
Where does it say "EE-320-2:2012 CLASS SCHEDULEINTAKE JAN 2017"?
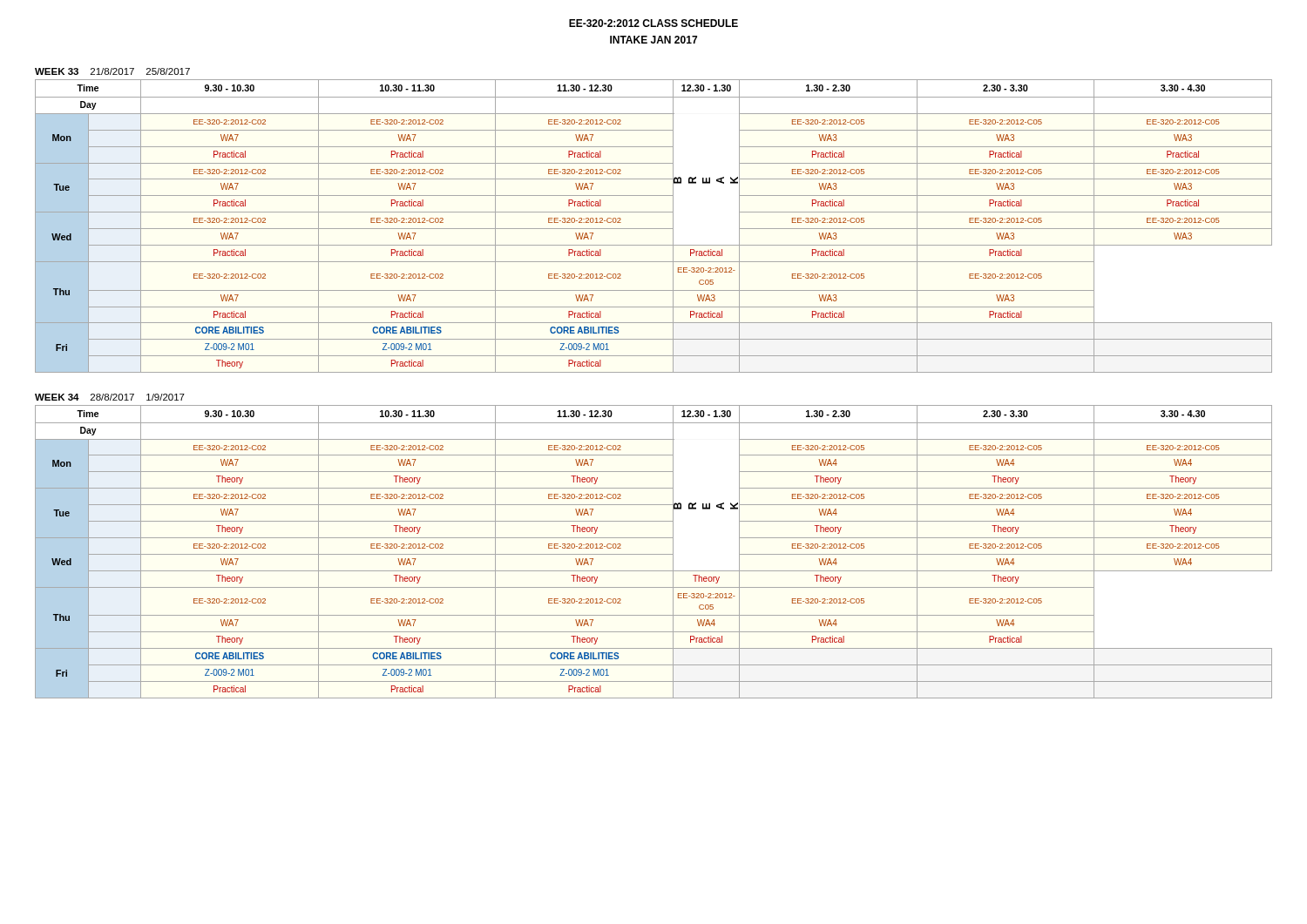coord(654,32)
